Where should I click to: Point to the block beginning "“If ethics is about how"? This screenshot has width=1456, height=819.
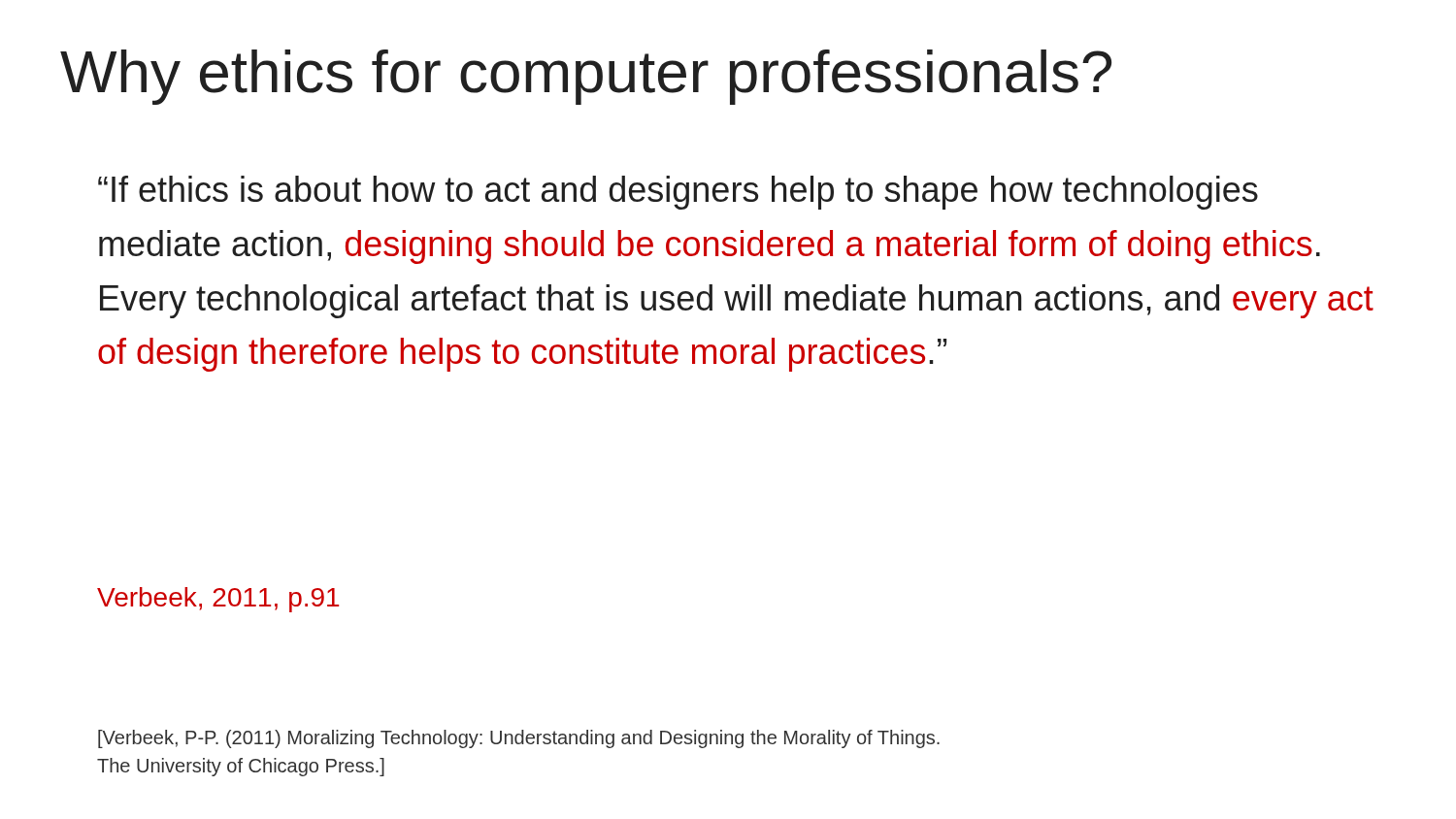[738, 271]
